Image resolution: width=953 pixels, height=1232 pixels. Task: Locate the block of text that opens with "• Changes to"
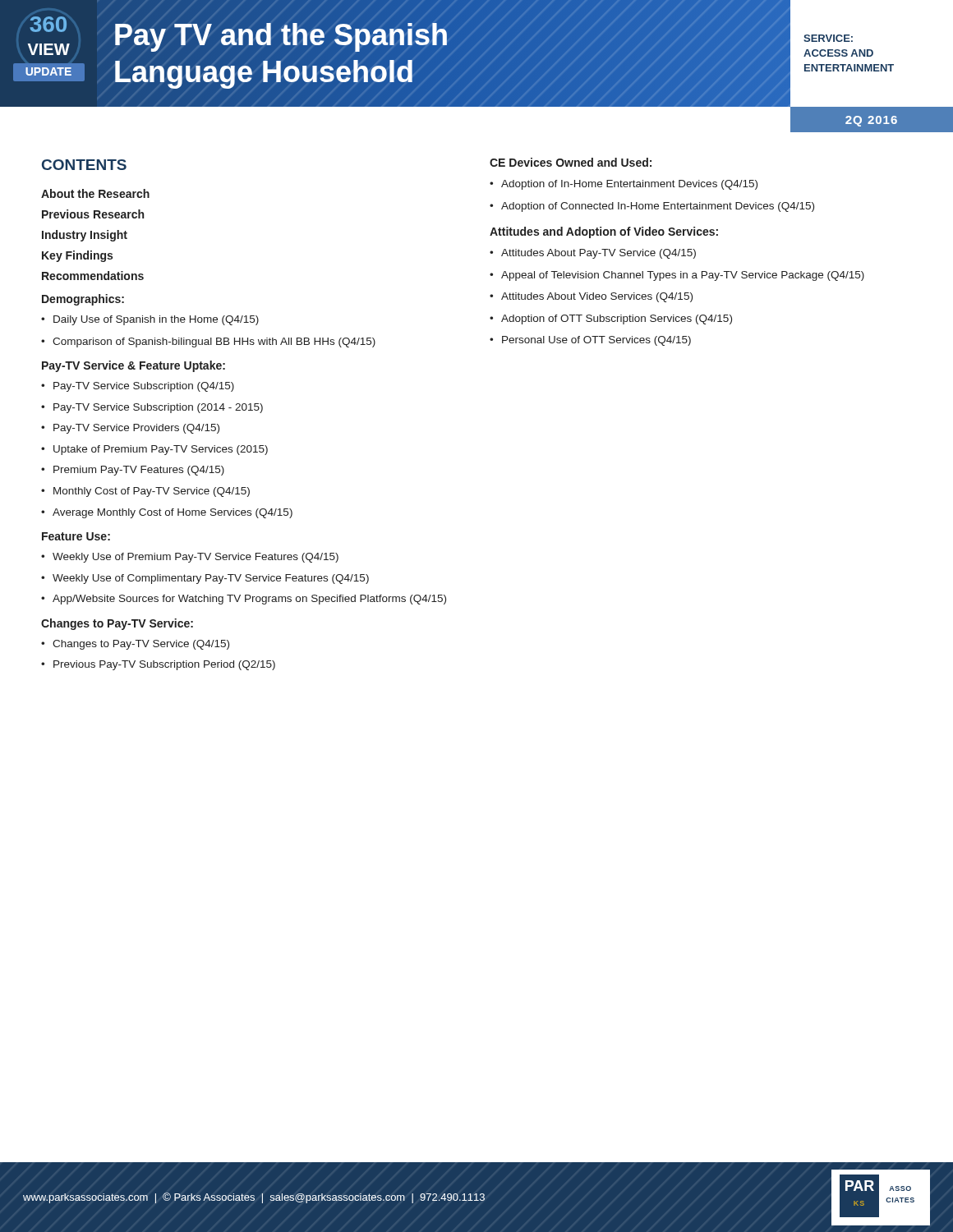pos(136,644)
